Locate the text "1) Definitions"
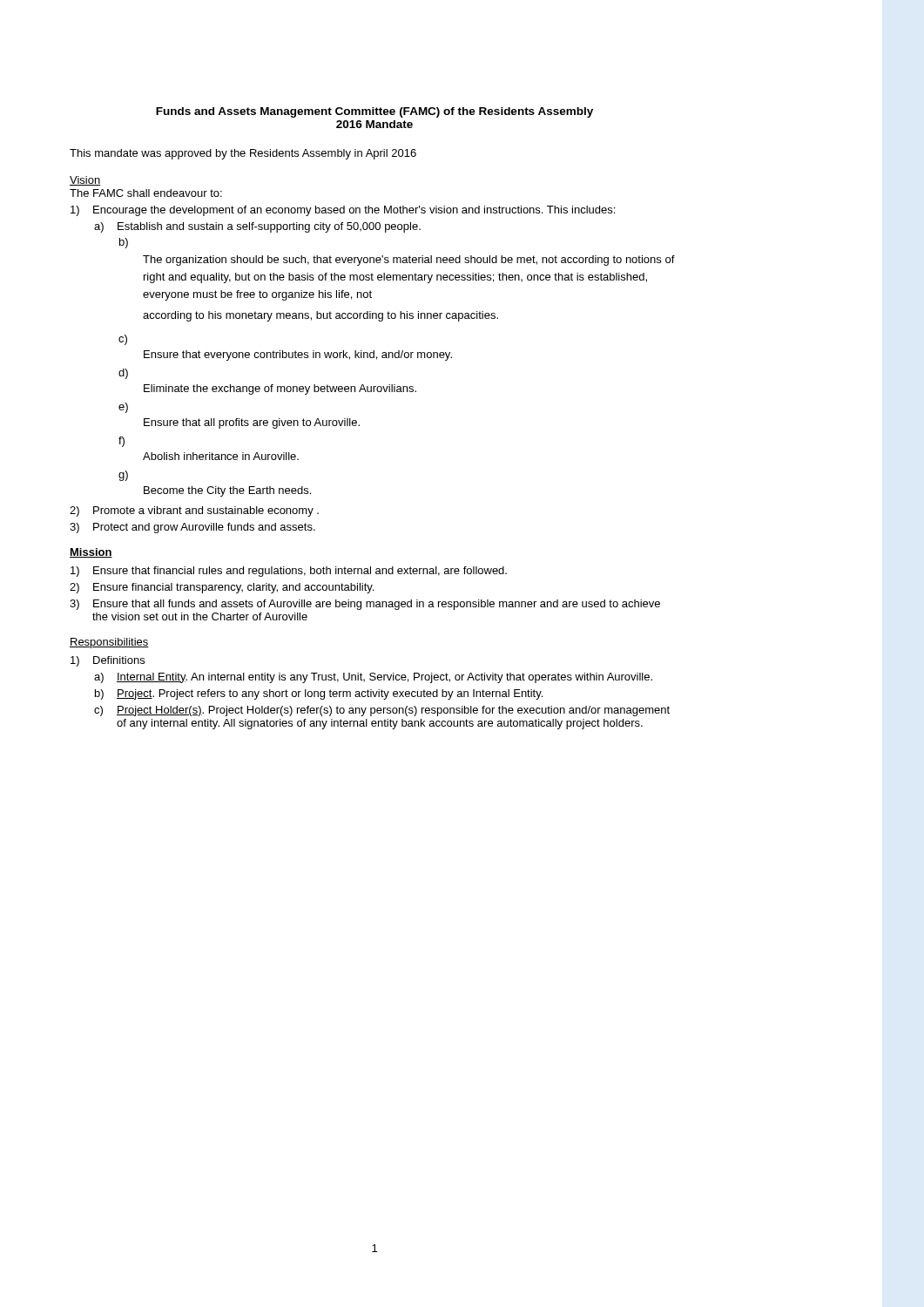This screenshot has height=1307, width=924. 108,661
